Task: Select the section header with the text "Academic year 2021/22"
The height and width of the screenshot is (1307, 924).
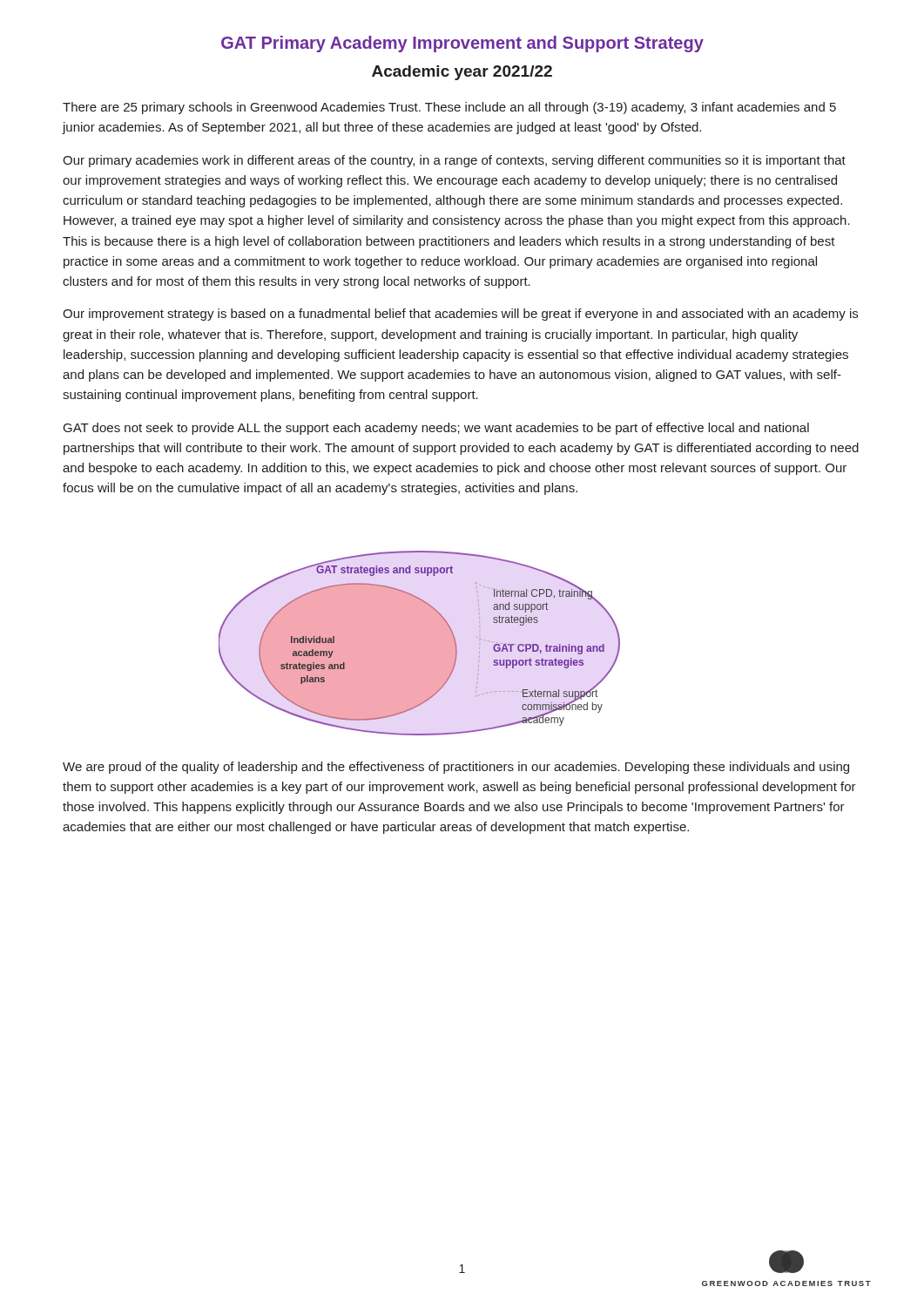Action: pyautogui.click(x=462, y=71)
